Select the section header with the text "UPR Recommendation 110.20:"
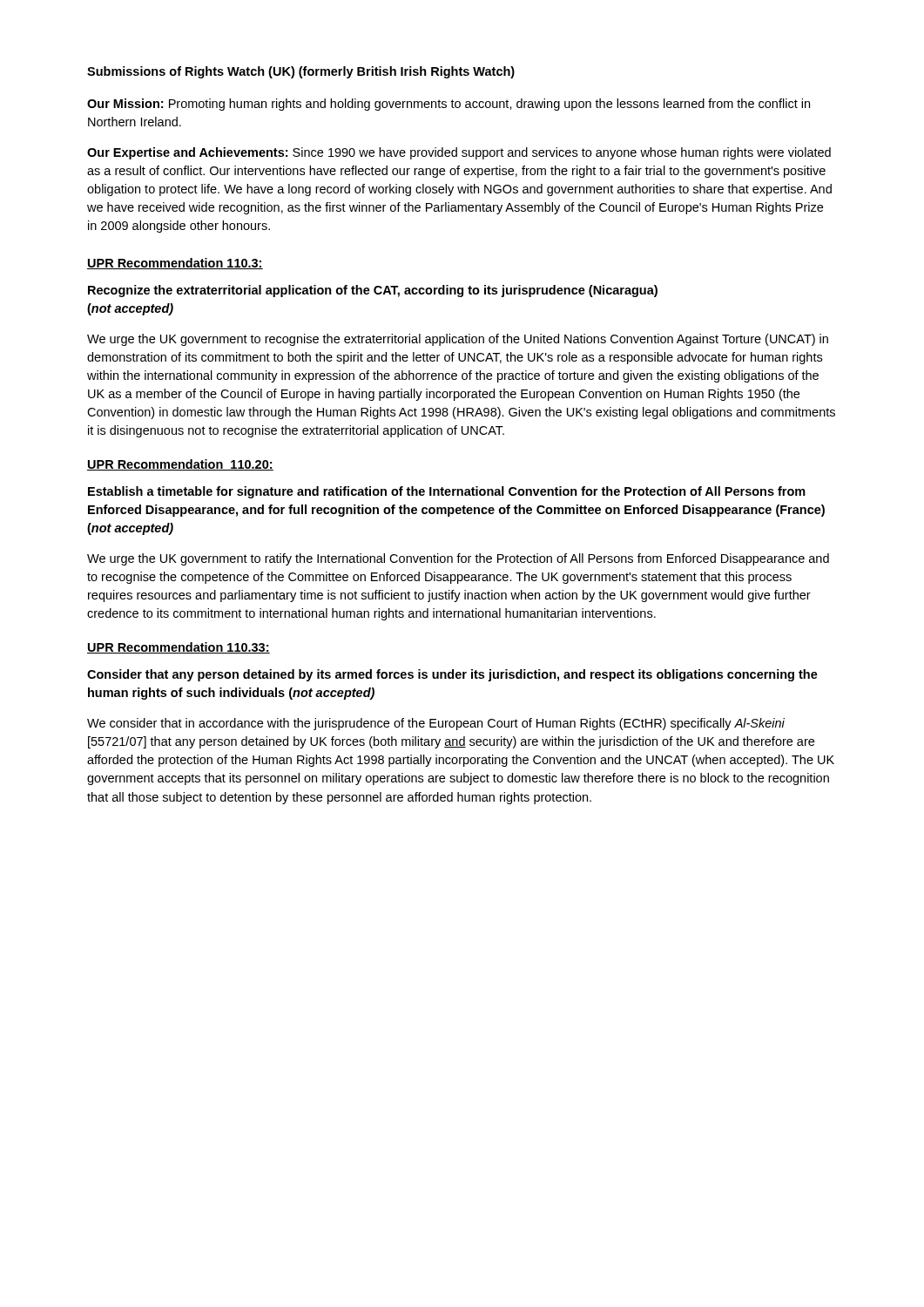The width and height of the screenshot is (924, 1307). [x=180, y=465]
